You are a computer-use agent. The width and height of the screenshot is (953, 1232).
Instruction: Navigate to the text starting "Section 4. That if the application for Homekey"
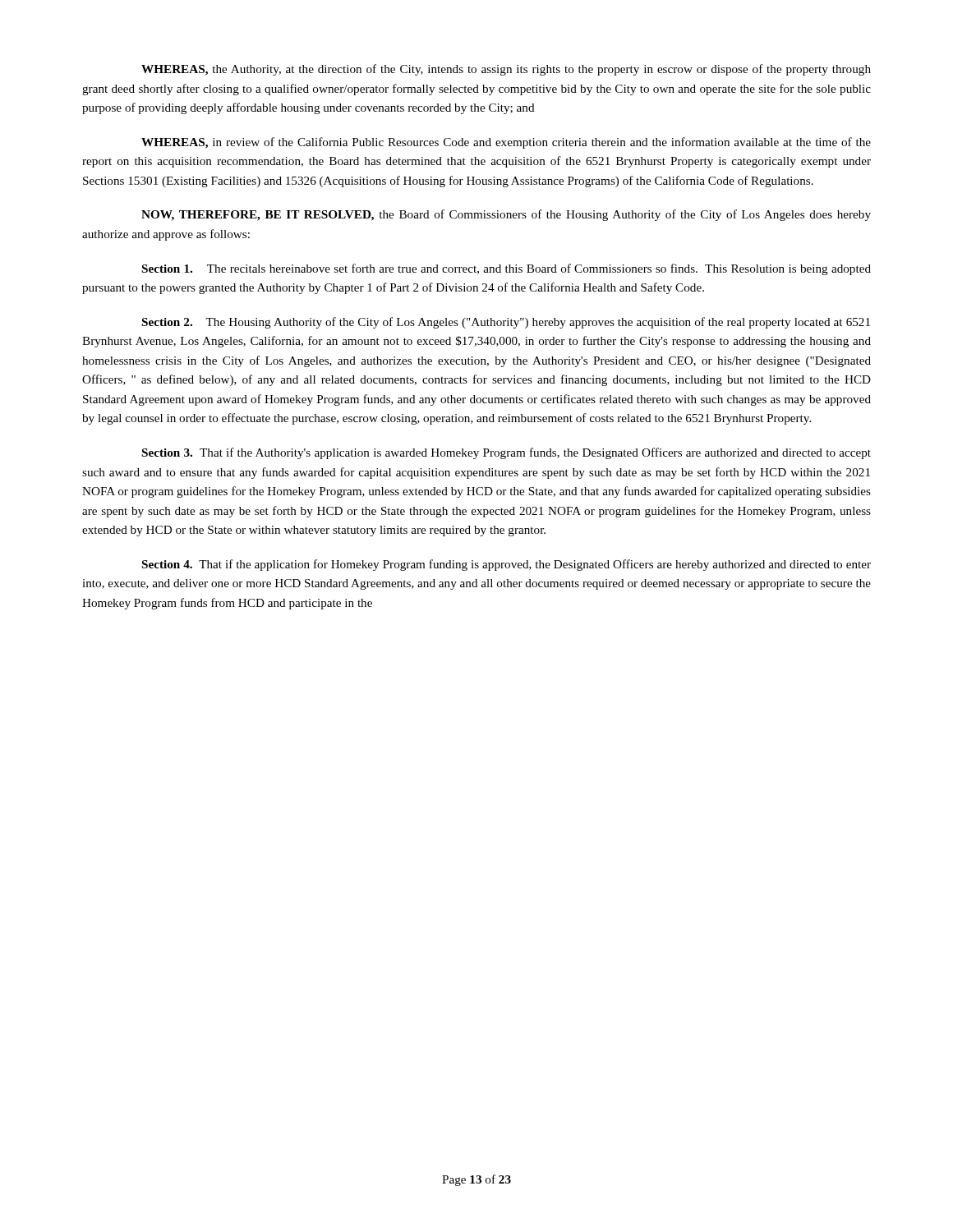[476, 583]
